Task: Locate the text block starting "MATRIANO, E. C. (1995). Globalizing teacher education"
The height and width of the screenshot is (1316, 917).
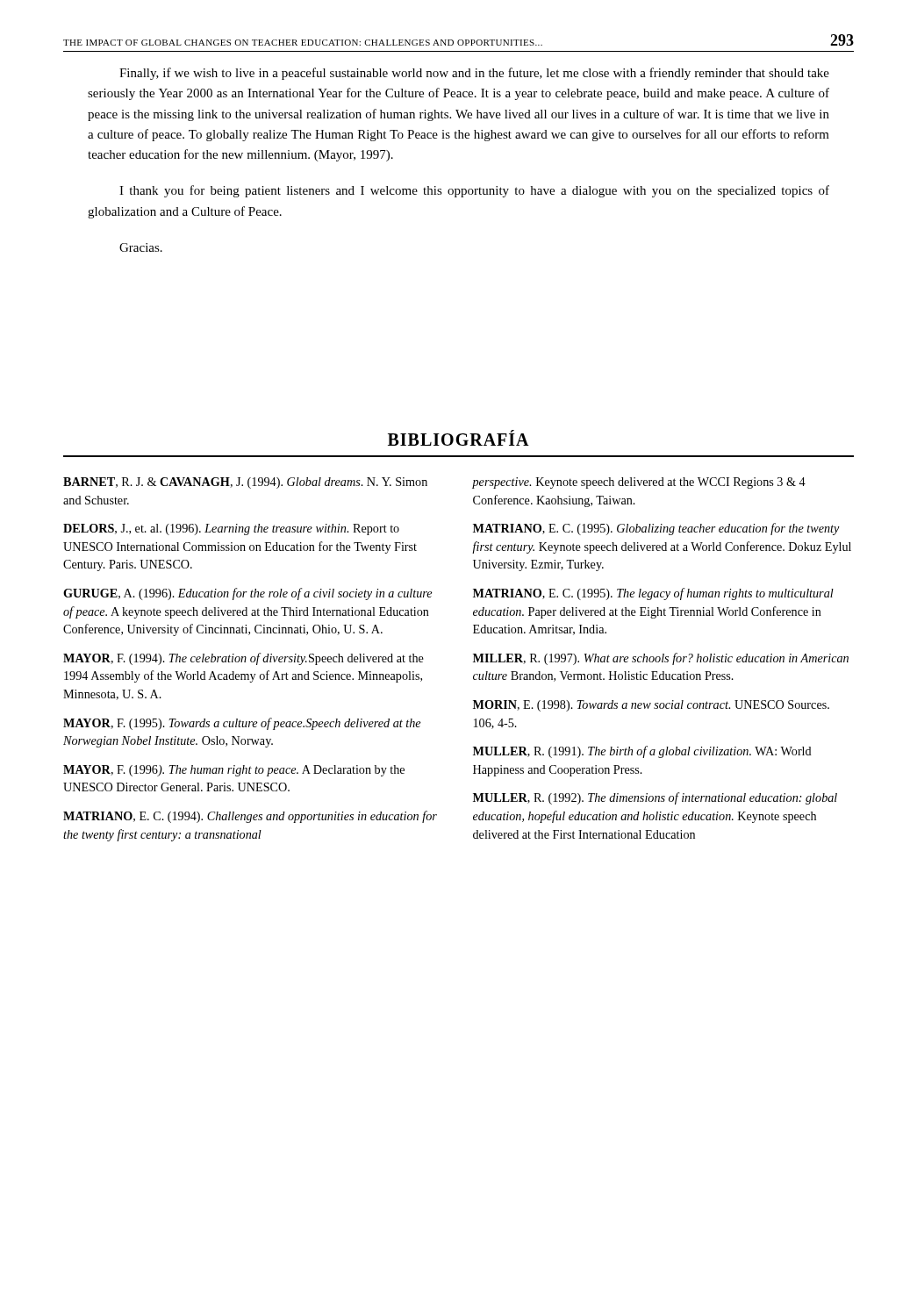Action: pos(663,547)
